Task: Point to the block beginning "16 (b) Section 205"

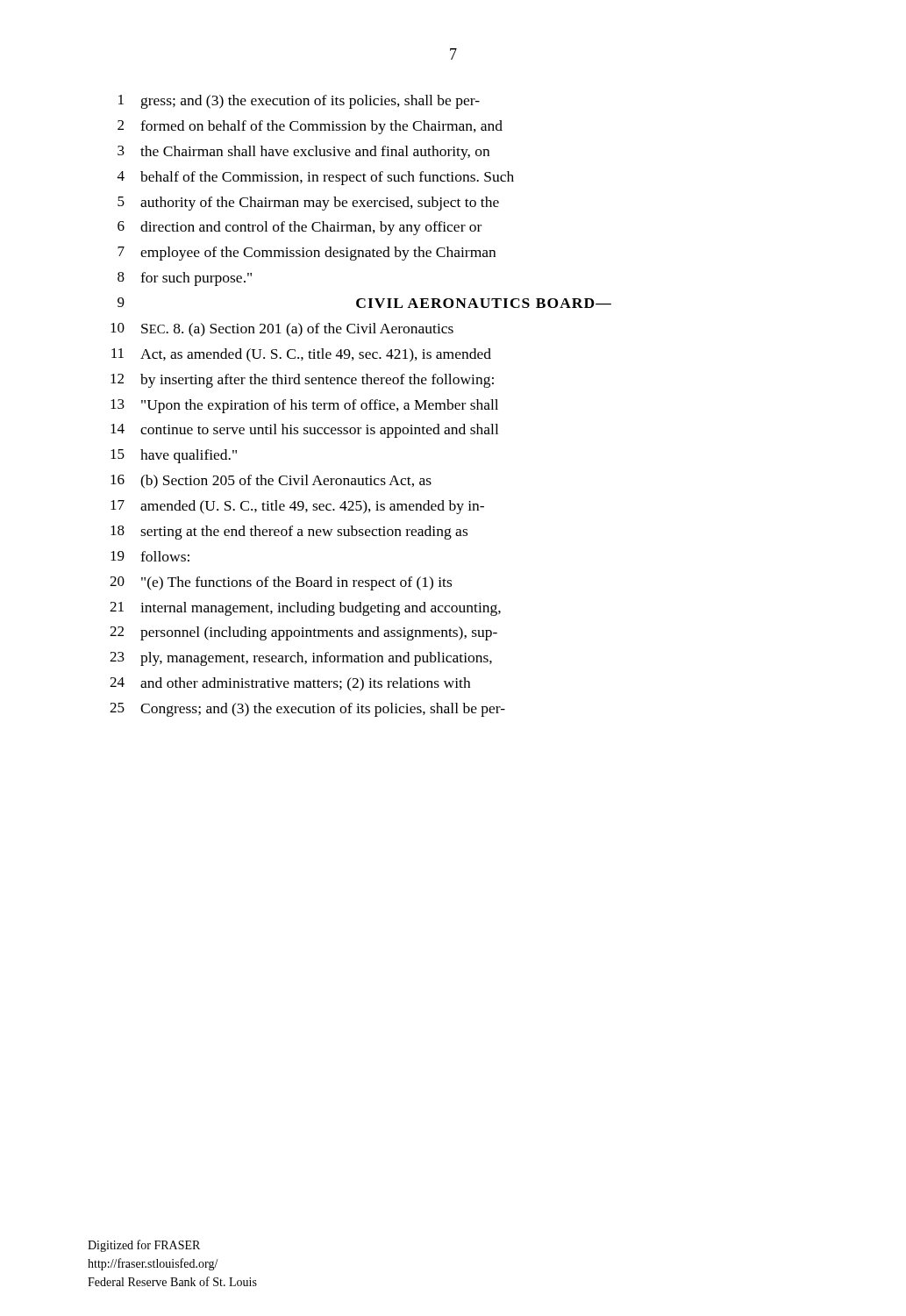Action: (457, 518)
